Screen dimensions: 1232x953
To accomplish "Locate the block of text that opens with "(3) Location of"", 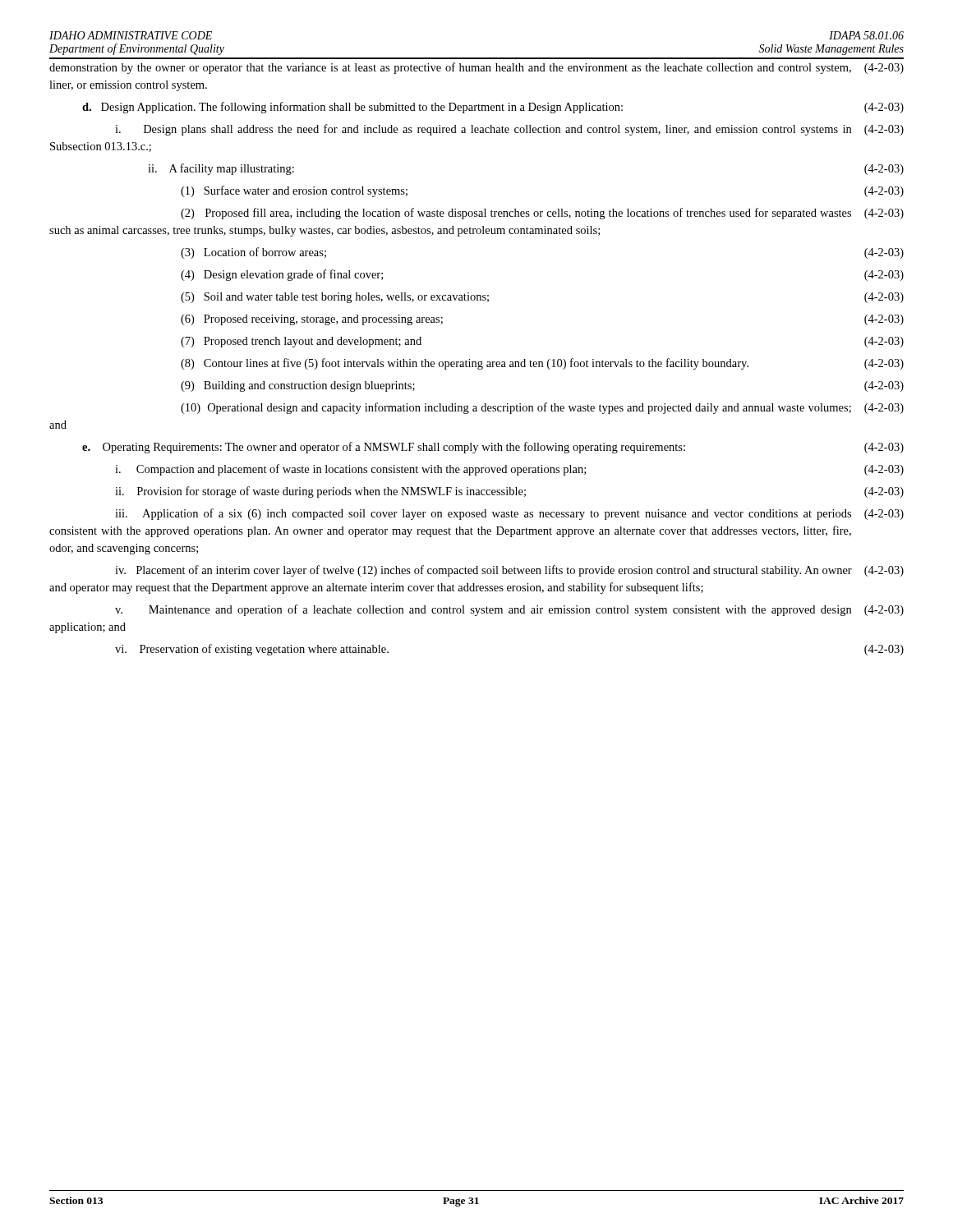I will click(250, 253).
